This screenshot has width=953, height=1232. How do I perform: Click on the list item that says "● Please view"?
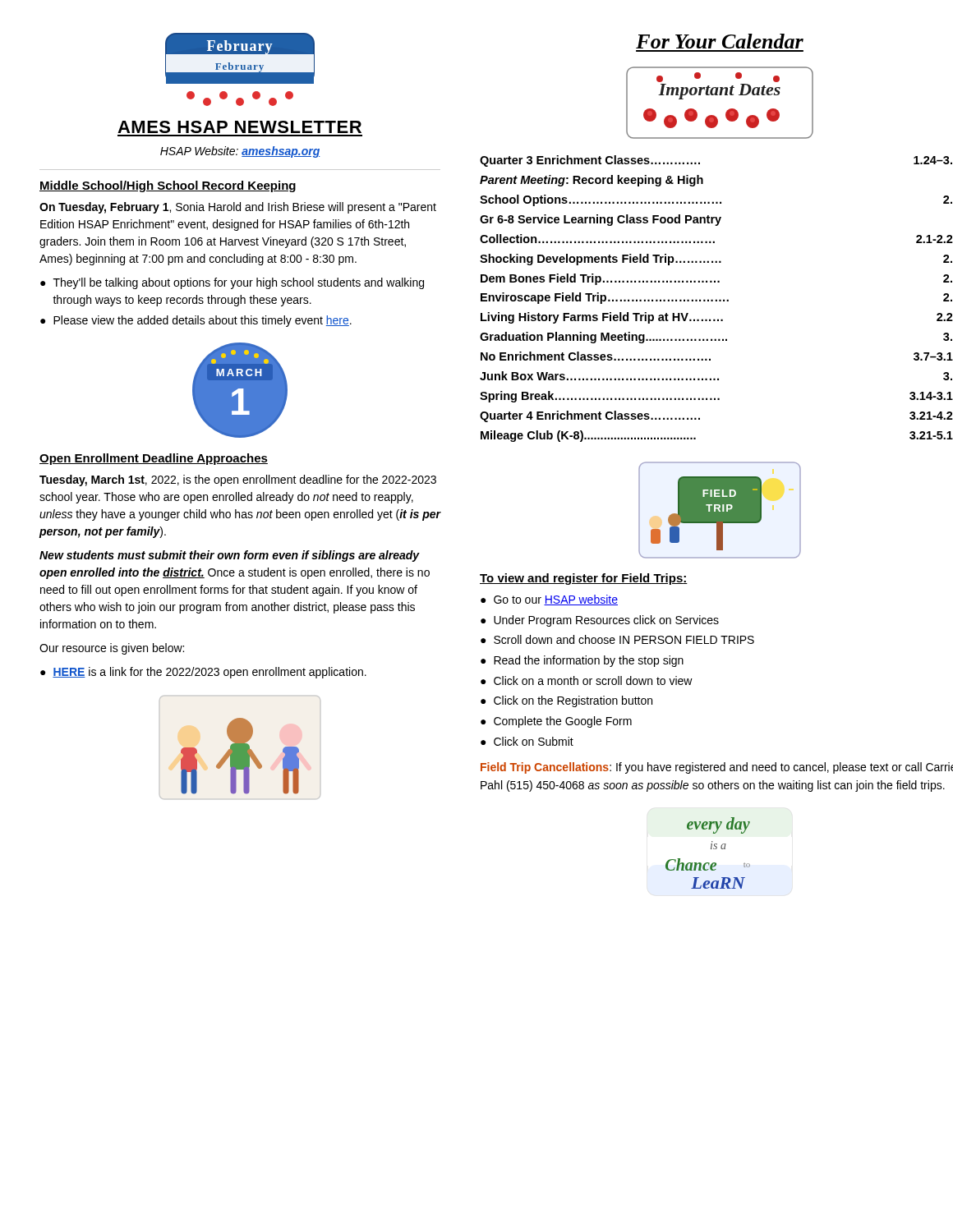coord(196,321)
